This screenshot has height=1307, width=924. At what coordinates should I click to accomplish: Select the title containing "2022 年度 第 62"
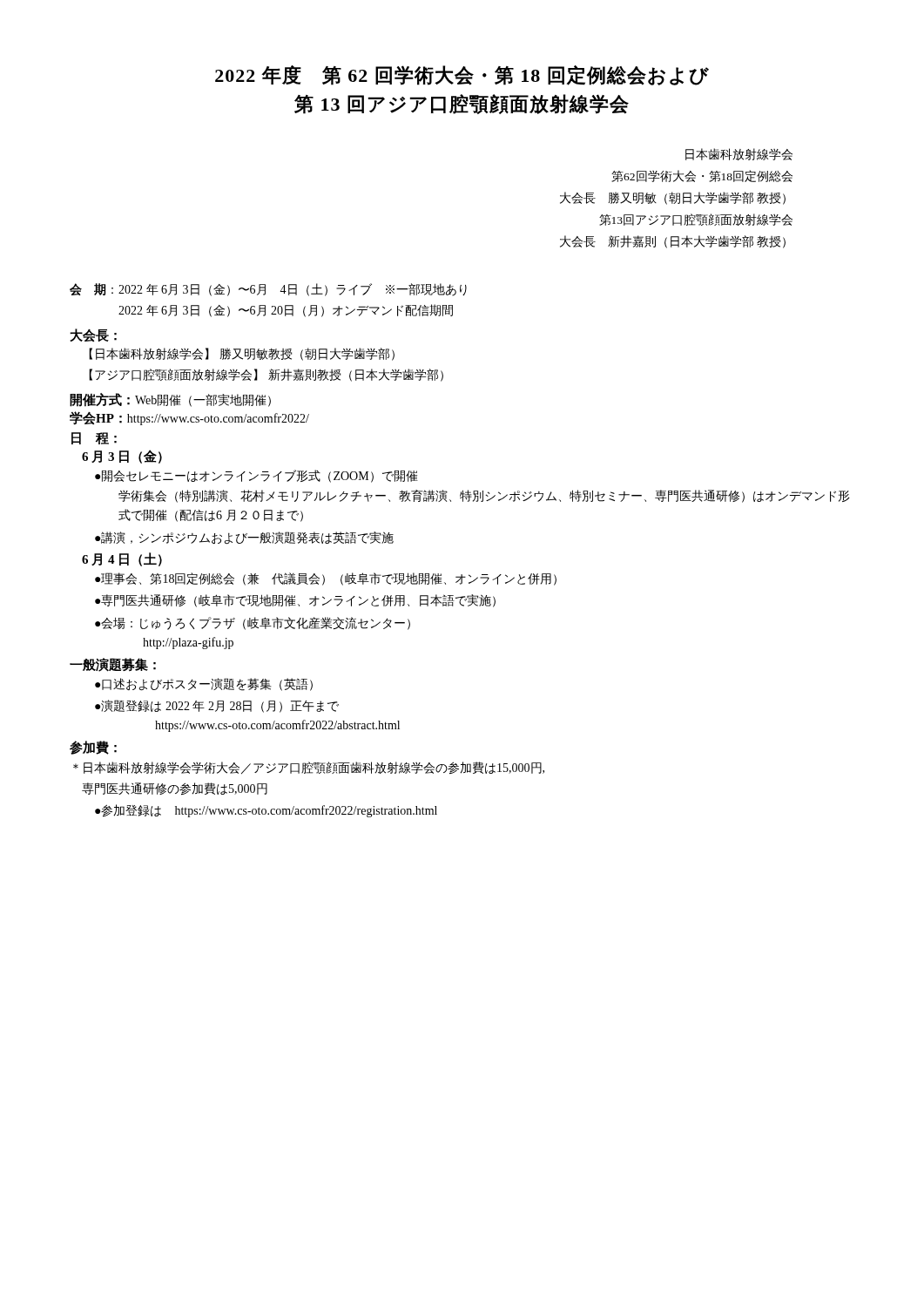click(x=462, y=90)
